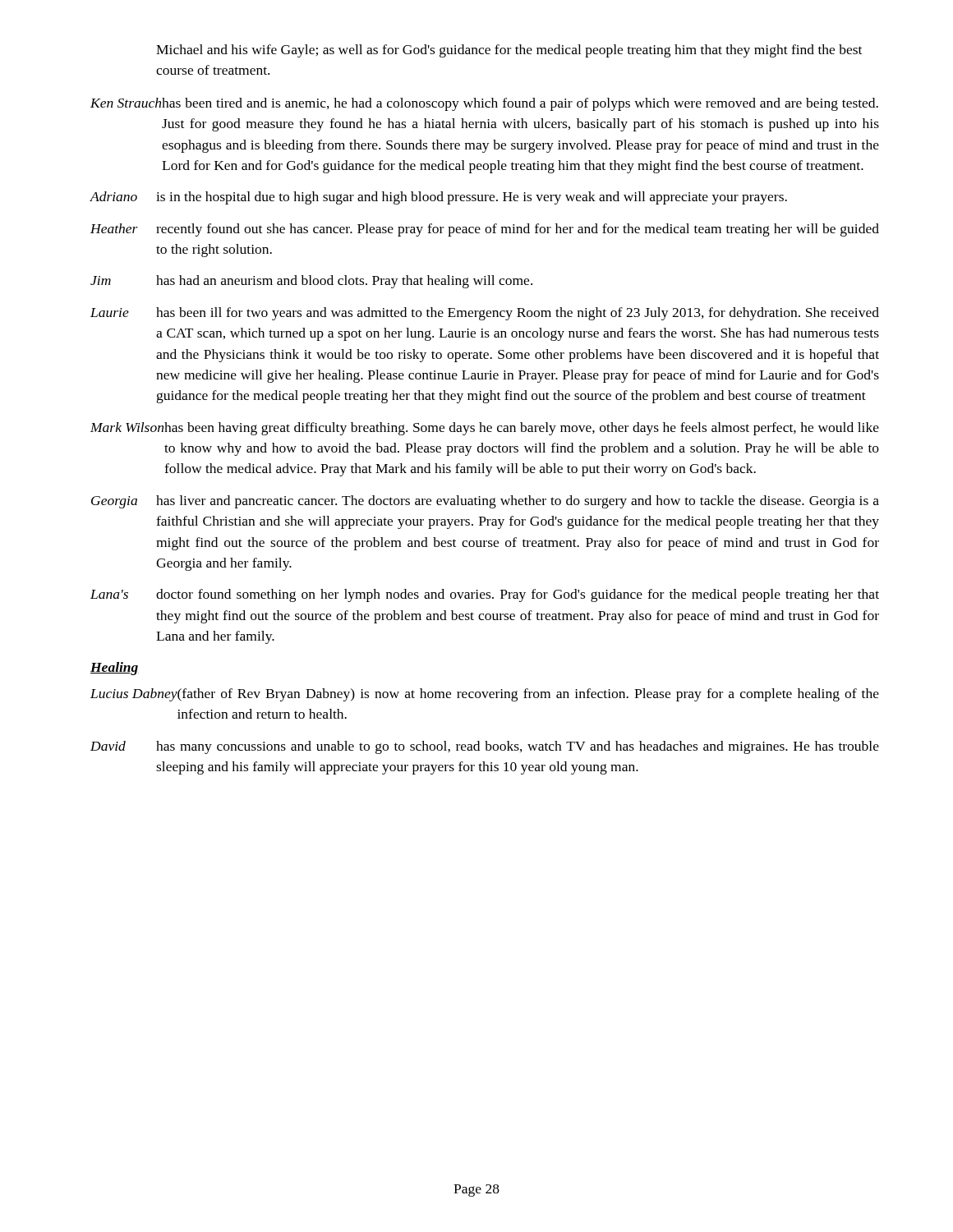Click on the list item that reads "Mark Wilson has been"
953x1232 pixels.
tap(485, 448)
